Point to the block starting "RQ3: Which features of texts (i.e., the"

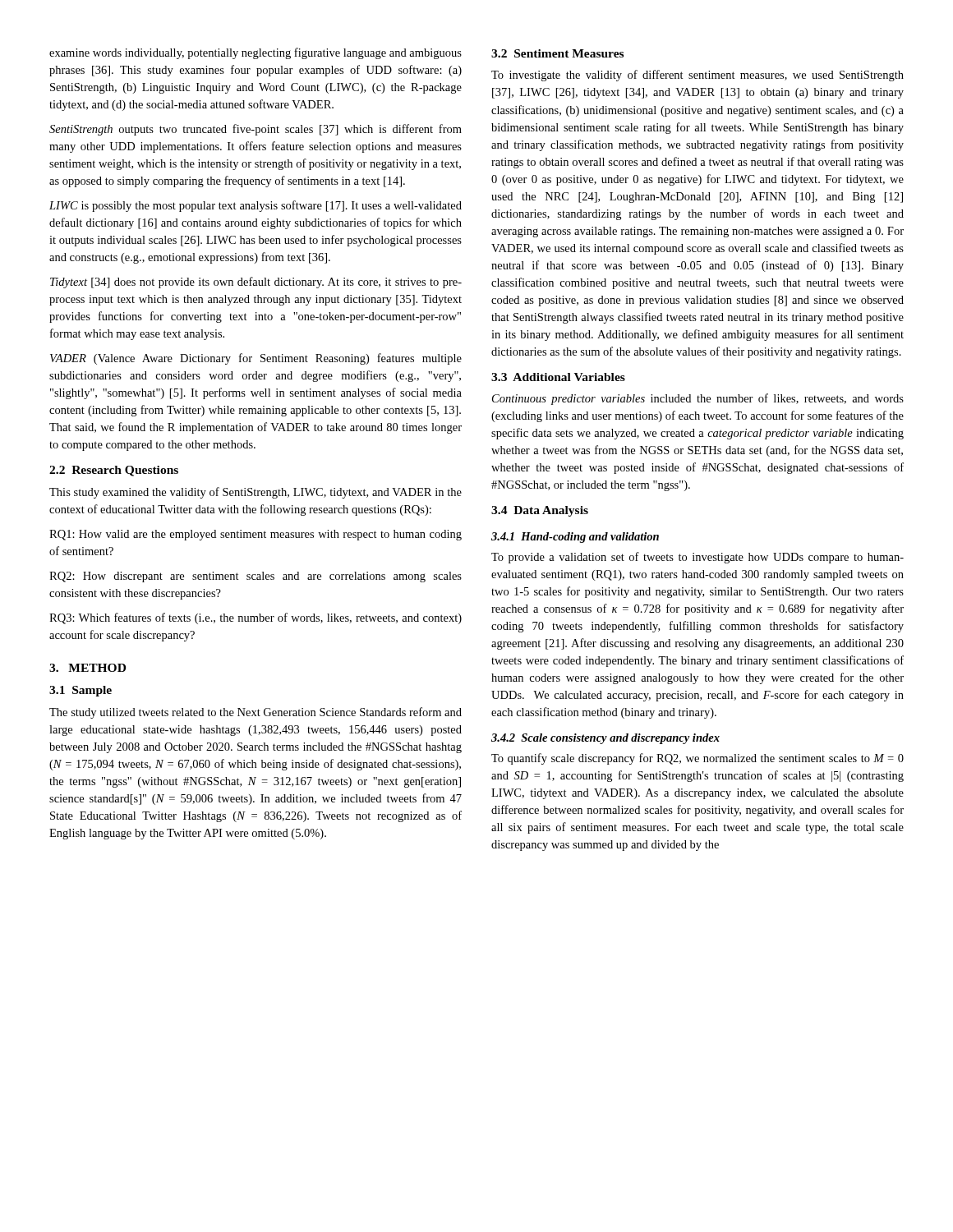[255, 627]
